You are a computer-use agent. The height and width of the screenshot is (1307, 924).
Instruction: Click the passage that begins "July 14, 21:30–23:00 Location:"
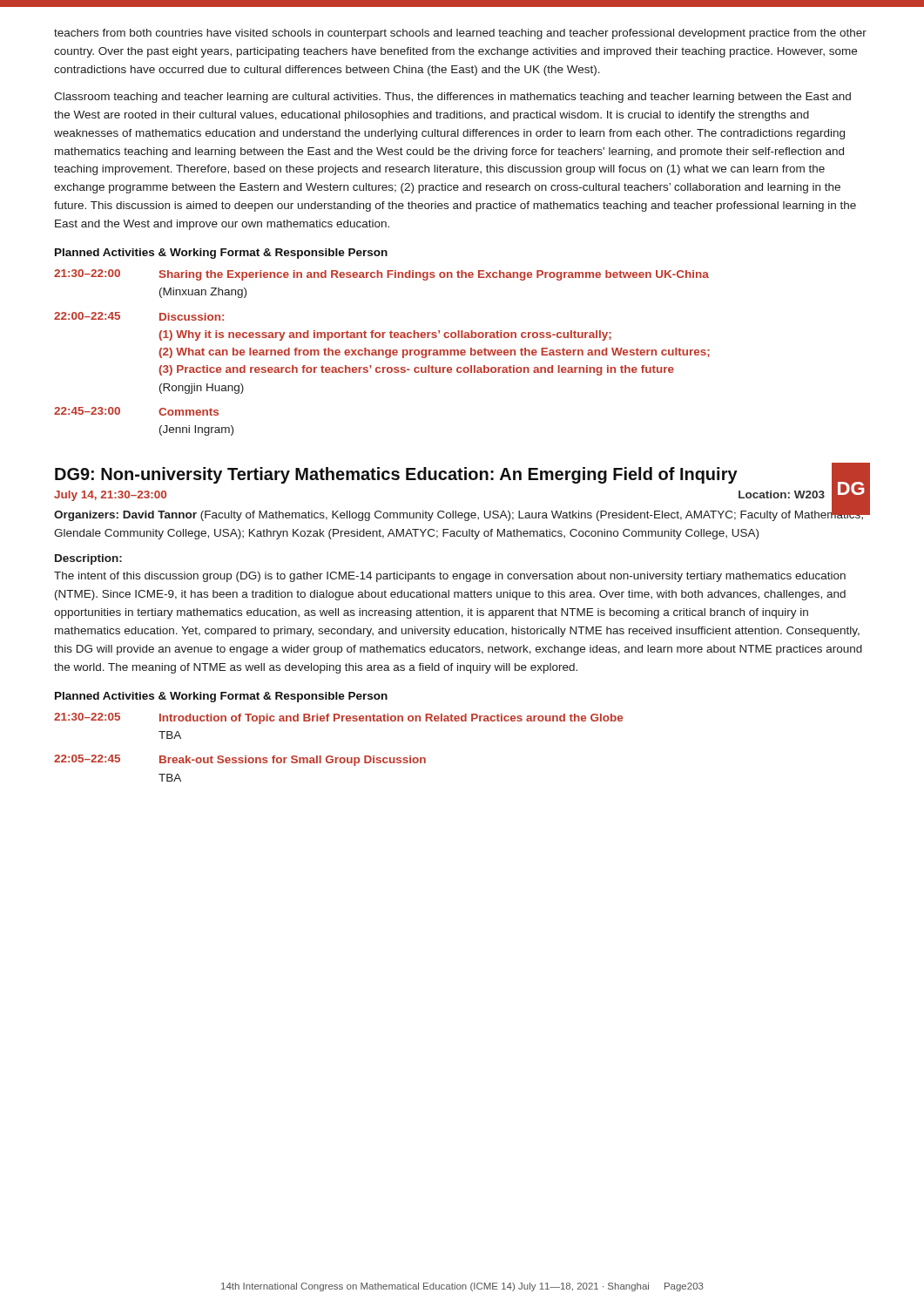(110, 495)
